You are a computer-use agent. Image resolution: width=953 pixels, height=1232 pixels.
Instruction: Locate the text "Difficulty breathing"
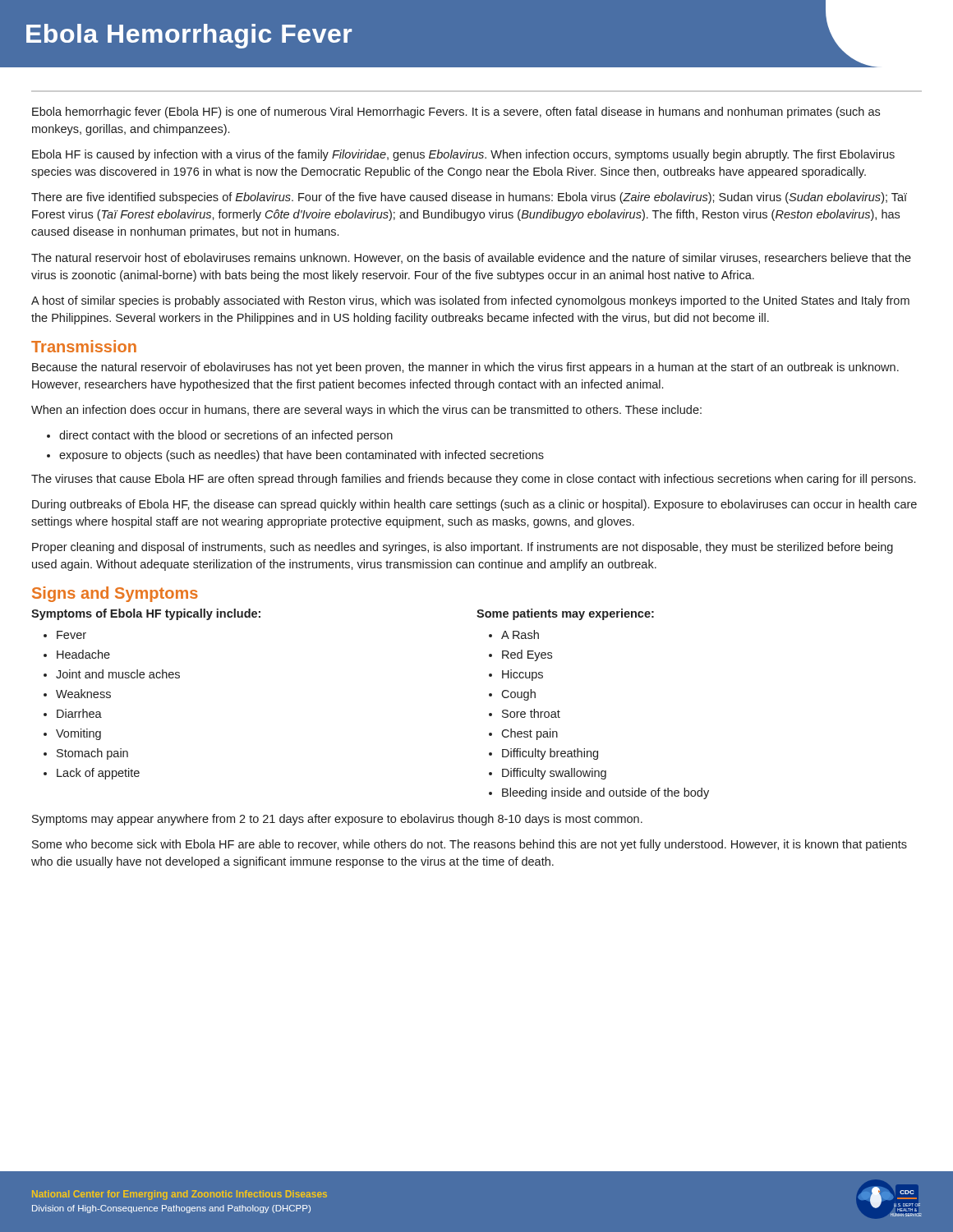(x=543, y=754)
